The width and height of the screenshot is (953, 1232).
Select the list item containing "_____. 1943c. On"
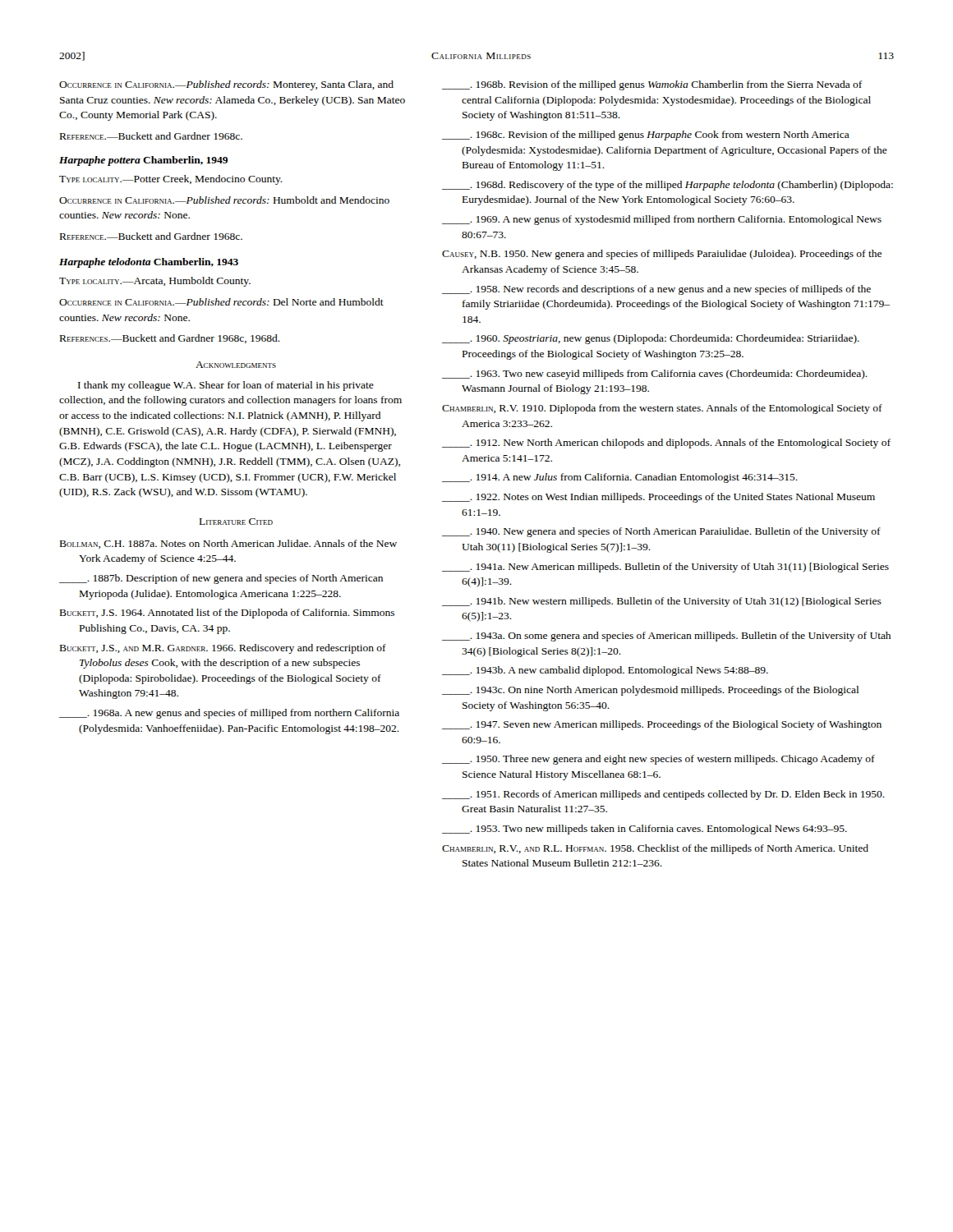click(x=668, y=698)
